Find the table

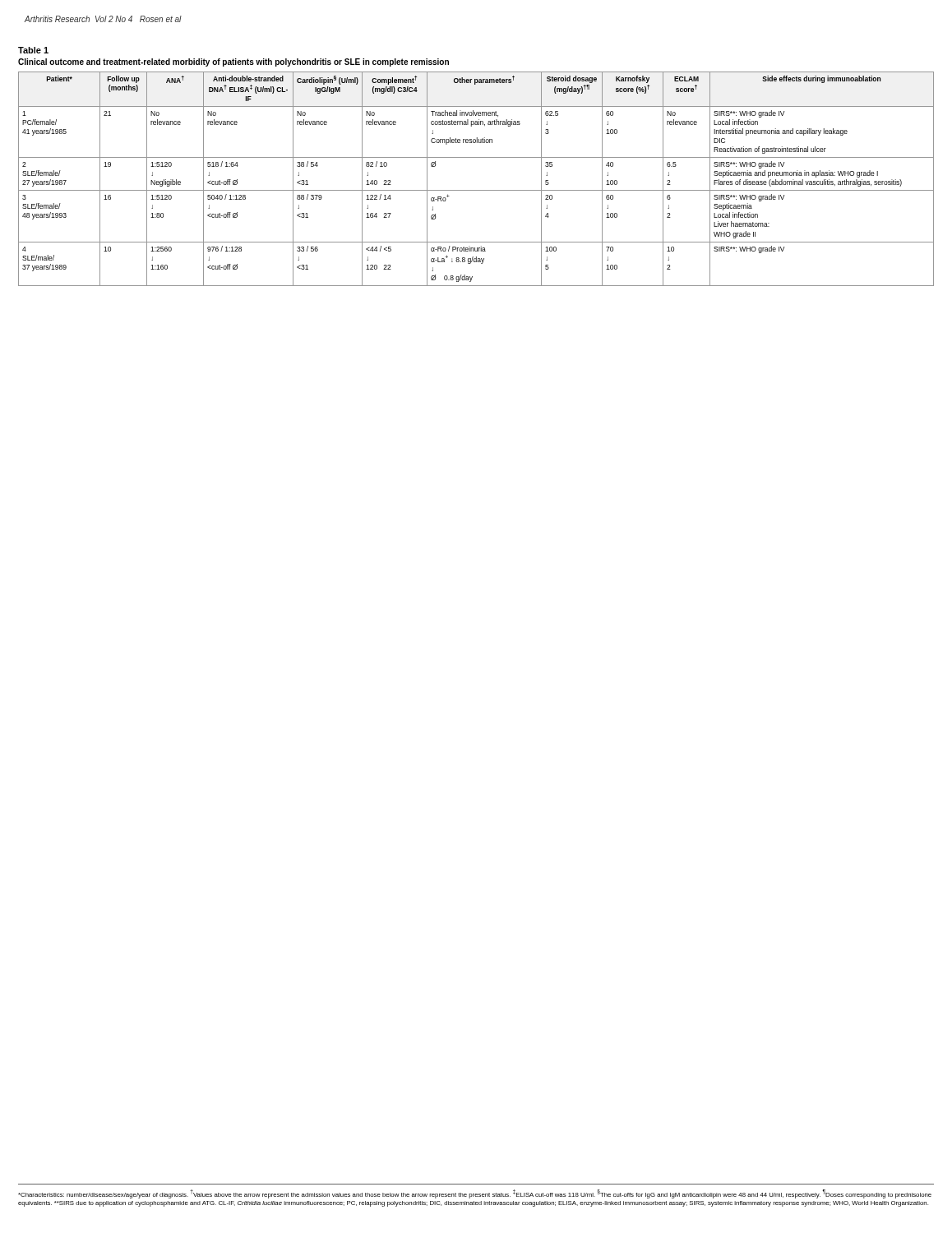[x=476, y=165]
